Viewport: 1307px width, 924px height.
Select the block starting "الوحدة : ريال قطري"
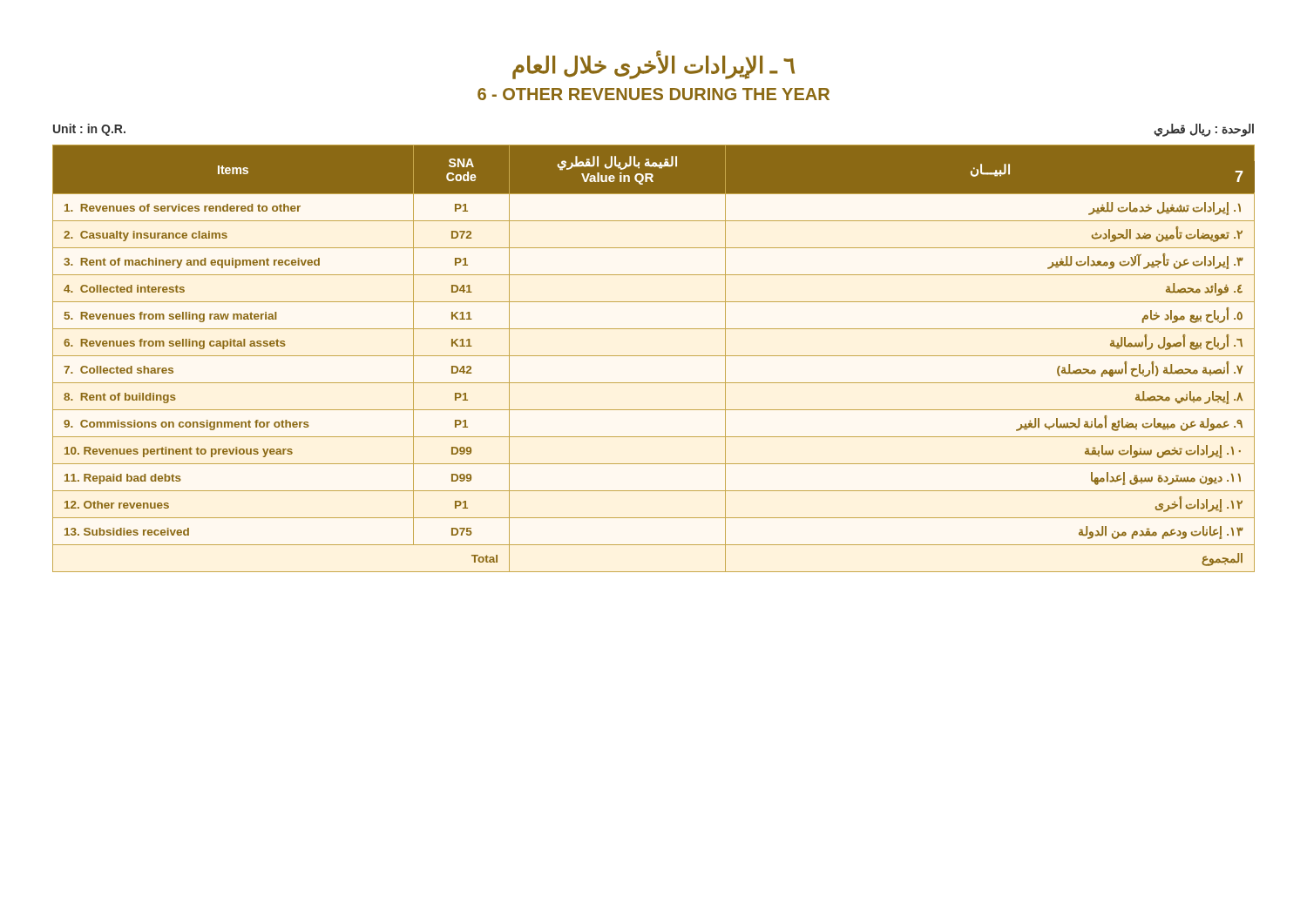[x=1204, y=129]
